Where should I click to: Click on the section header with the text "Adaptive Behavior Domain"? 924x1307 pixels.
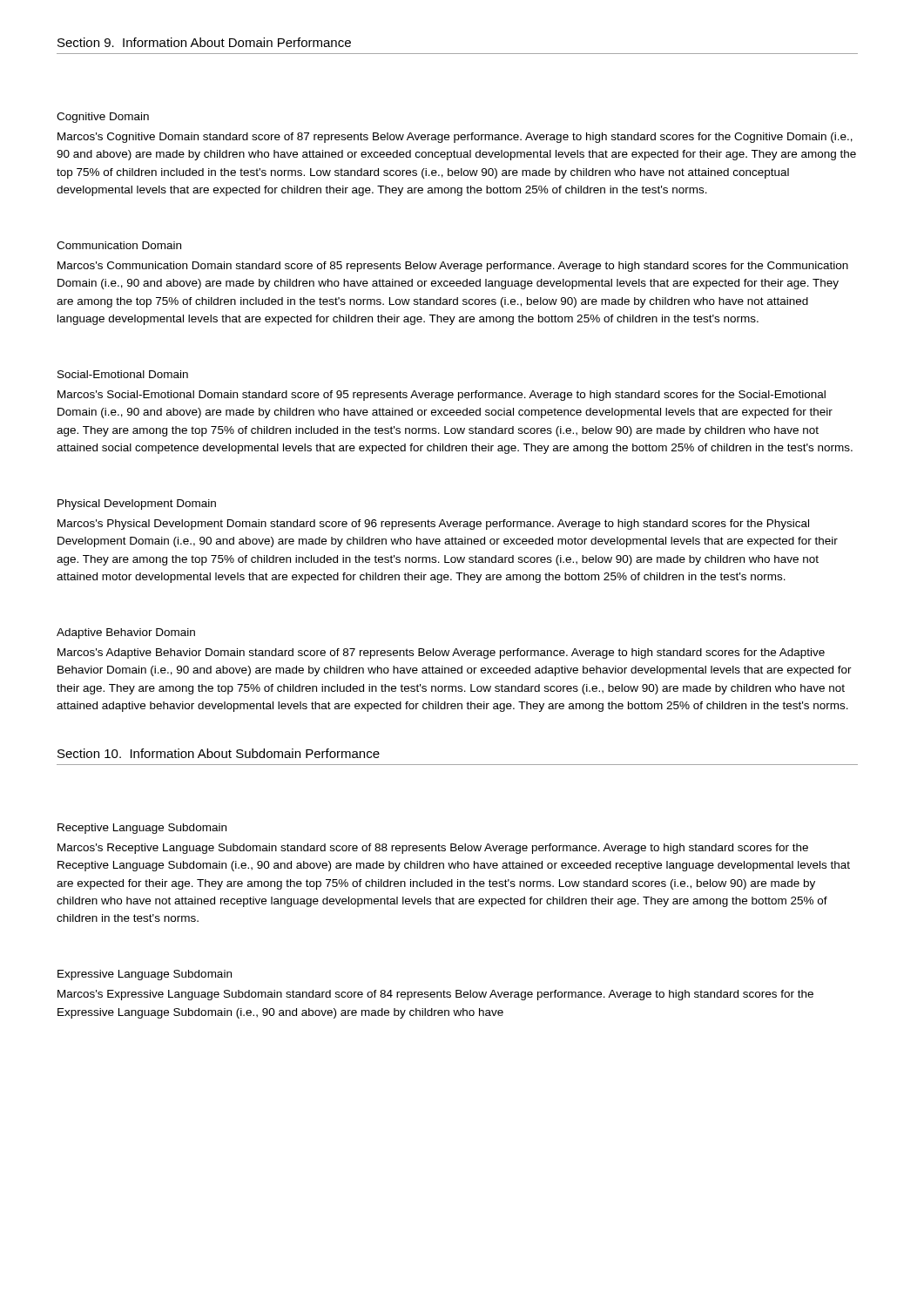pos(126,633)
